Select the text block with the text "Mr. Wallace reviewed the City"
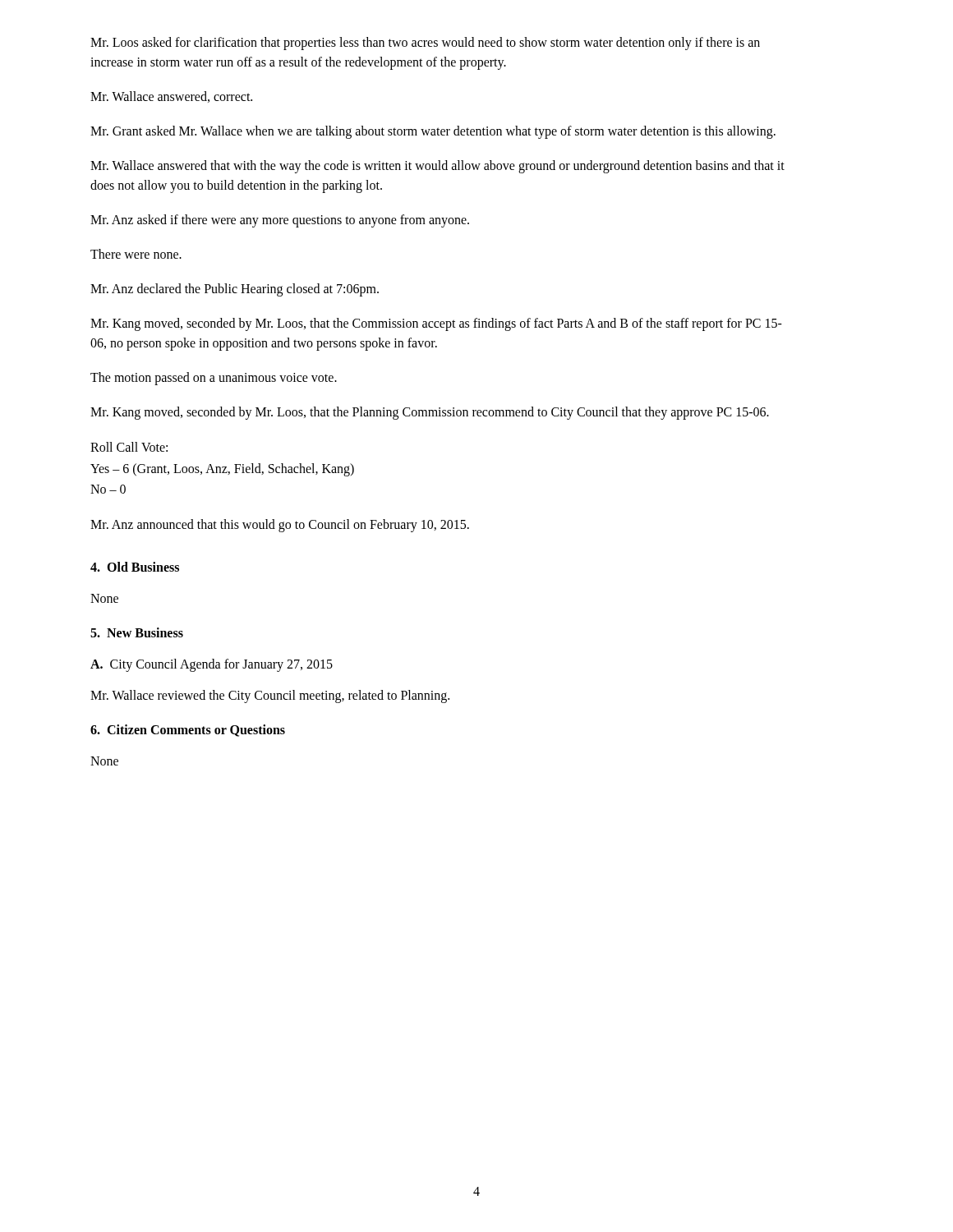953x1232 pixels. tap(270, 695)
